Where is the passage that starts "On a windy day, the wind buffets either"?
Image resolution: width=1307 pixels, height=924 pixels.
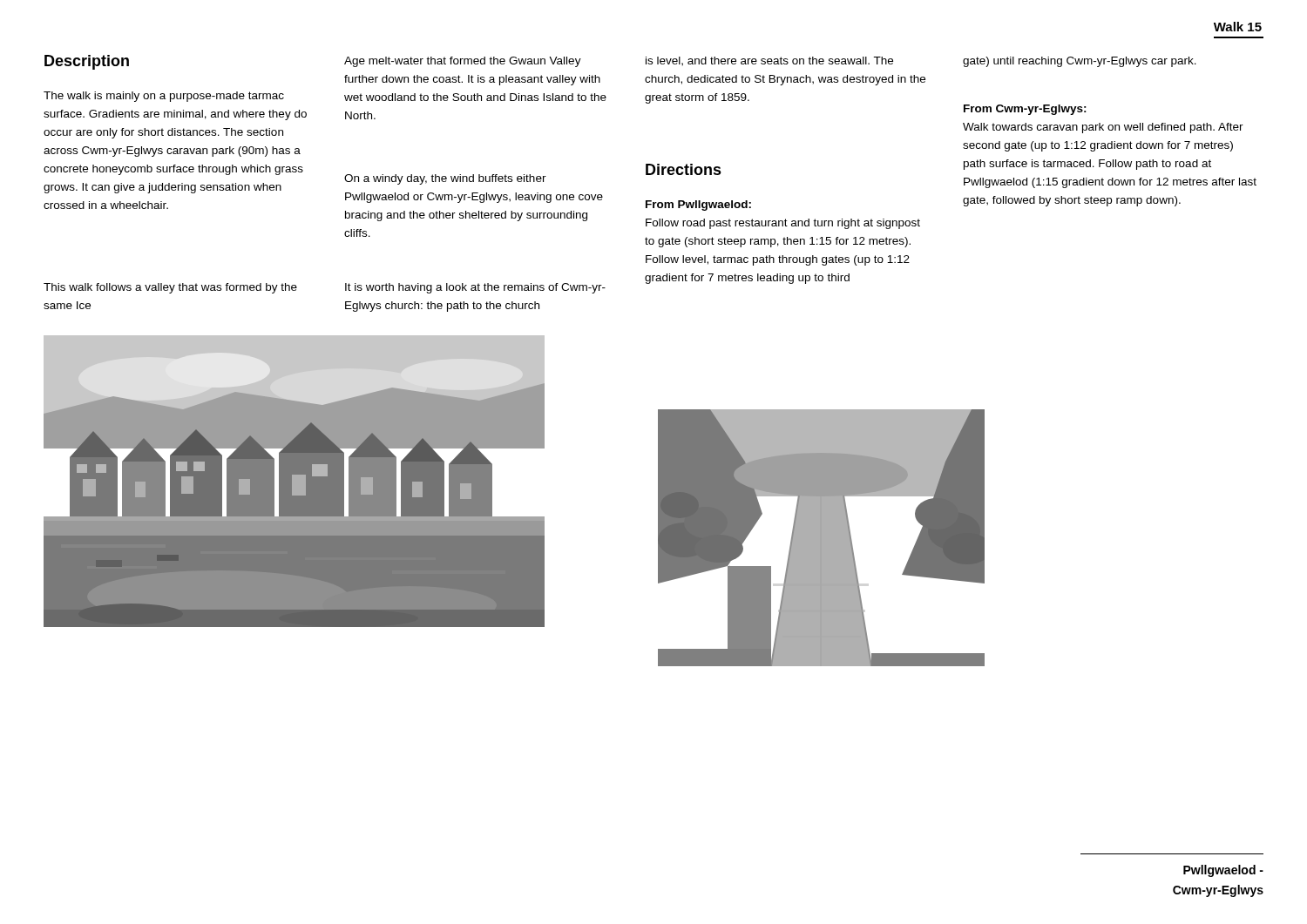tap(474, 205)
